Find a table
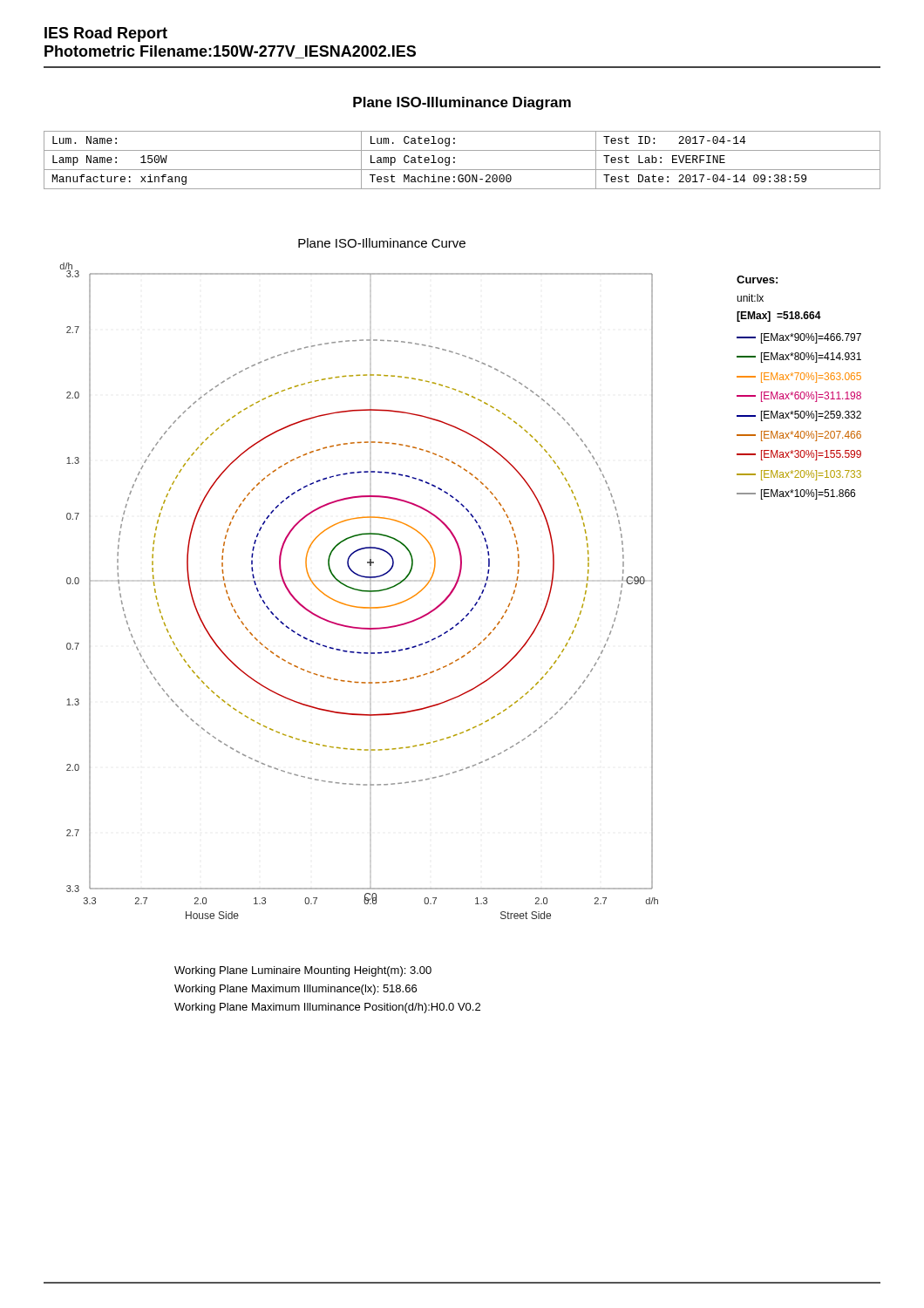The image size is (924, 1308). (x=462, y=160)
